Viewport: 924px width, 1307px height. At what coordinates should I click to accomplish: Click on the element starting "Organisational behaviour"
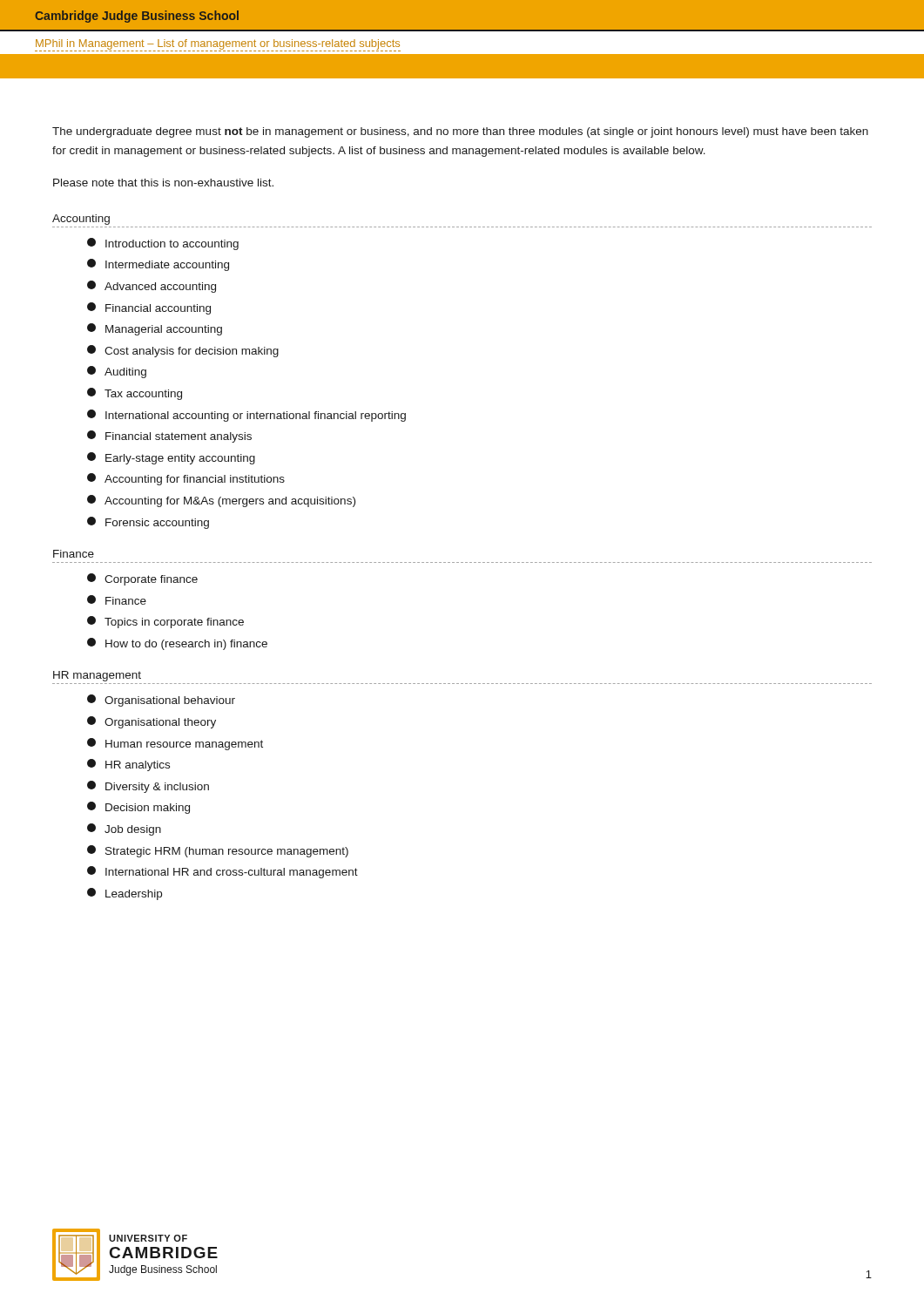tap(161, 701)
